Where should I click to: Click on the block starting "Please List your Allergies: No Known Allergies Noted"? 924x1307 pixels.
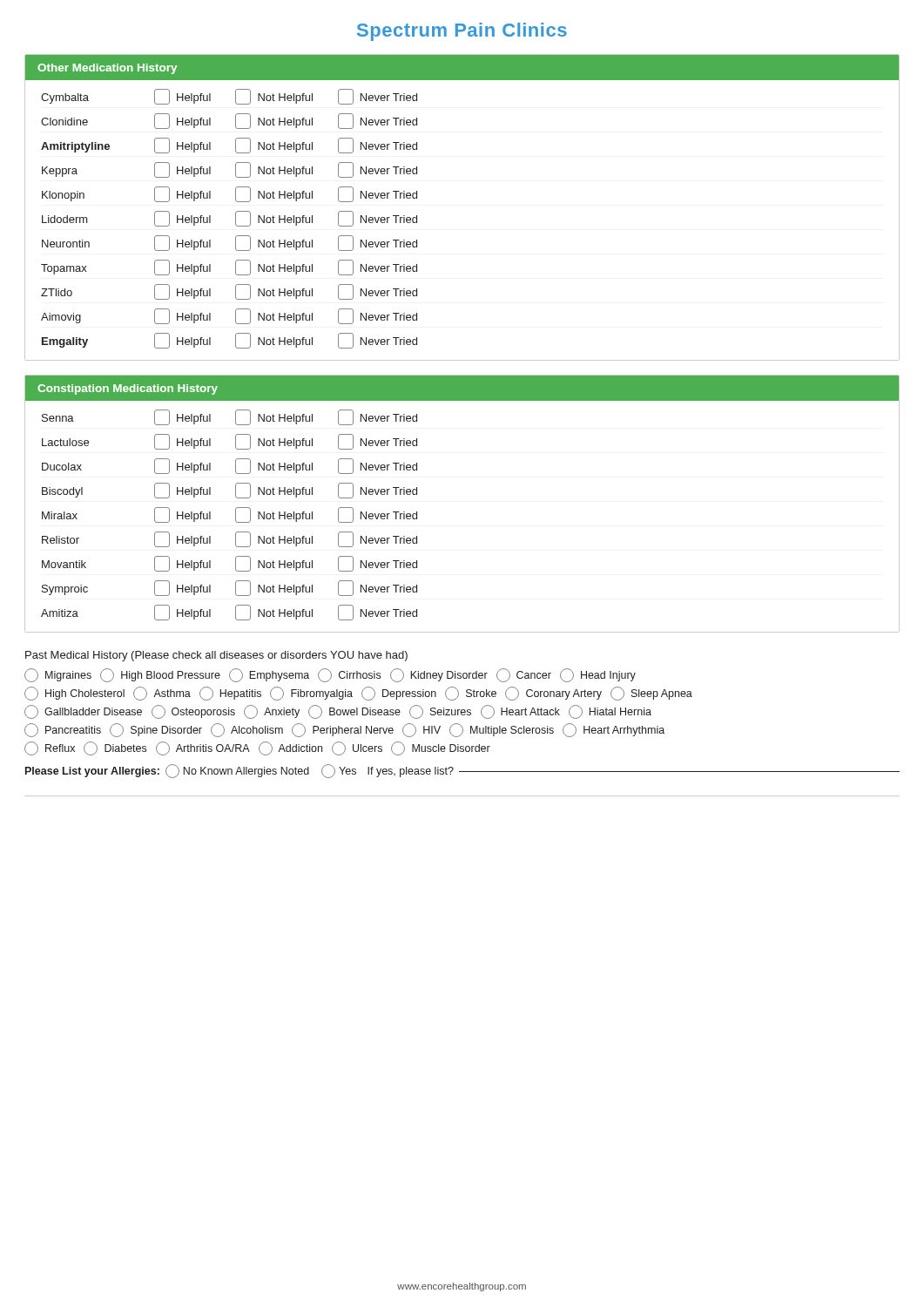point(462,771)
